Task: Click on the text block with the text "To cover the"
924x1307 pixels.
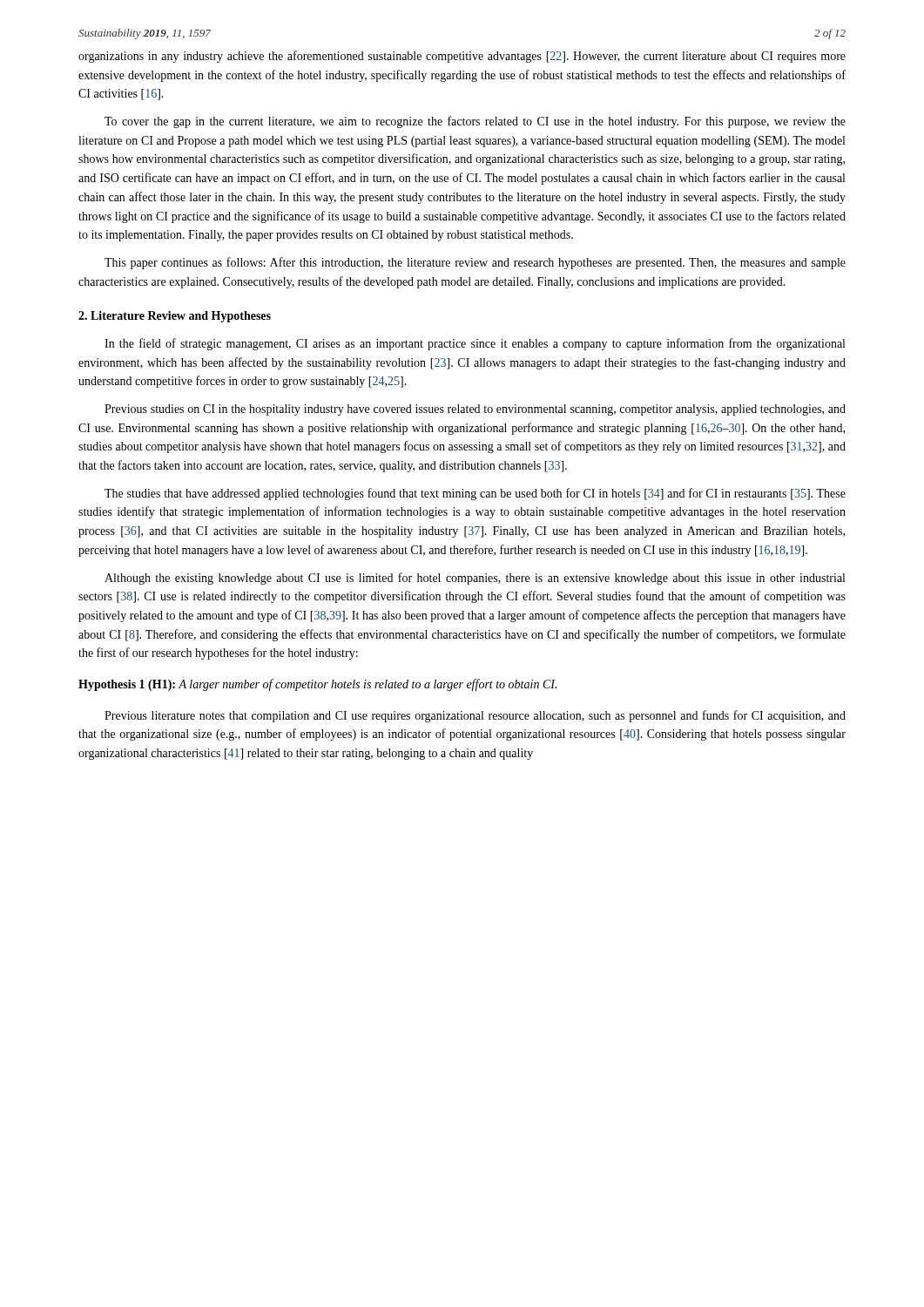Action: [x=462, y=179]
